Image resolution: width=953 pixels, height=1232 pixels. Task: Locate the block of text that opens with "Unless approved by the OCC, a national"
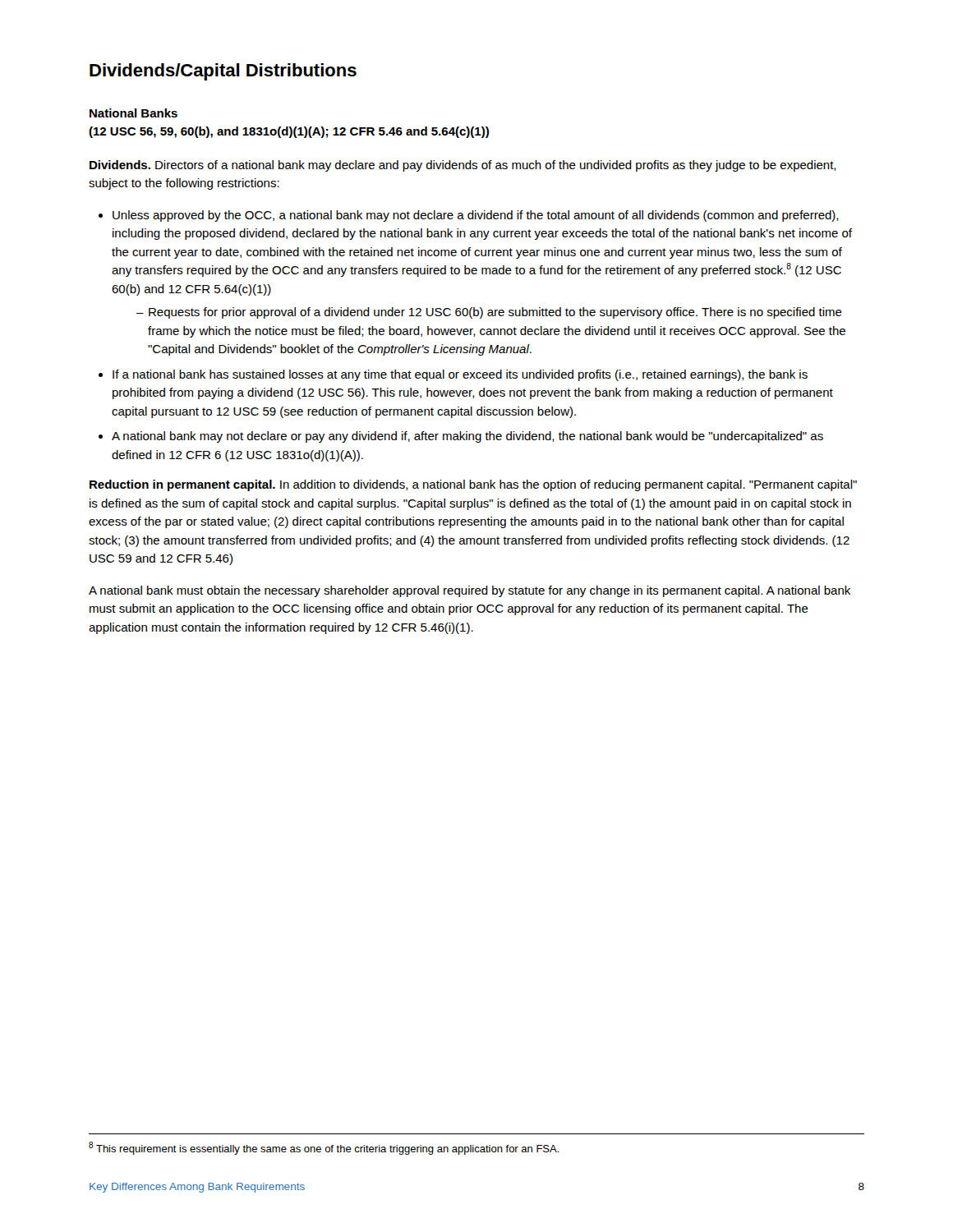[488, 283]
